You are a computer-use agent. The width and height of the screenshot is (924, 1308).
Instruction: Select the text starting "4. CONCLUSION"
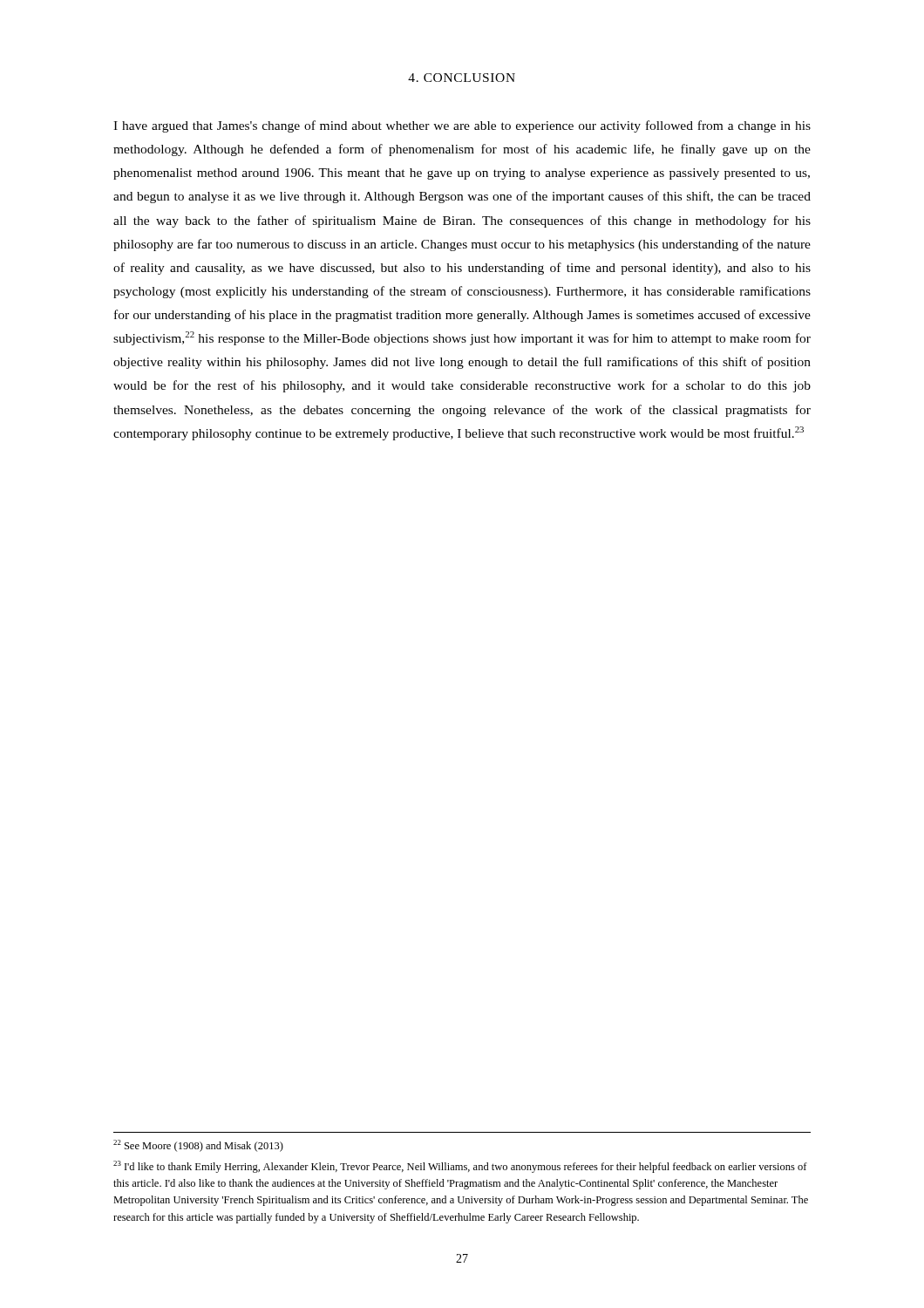462,78
